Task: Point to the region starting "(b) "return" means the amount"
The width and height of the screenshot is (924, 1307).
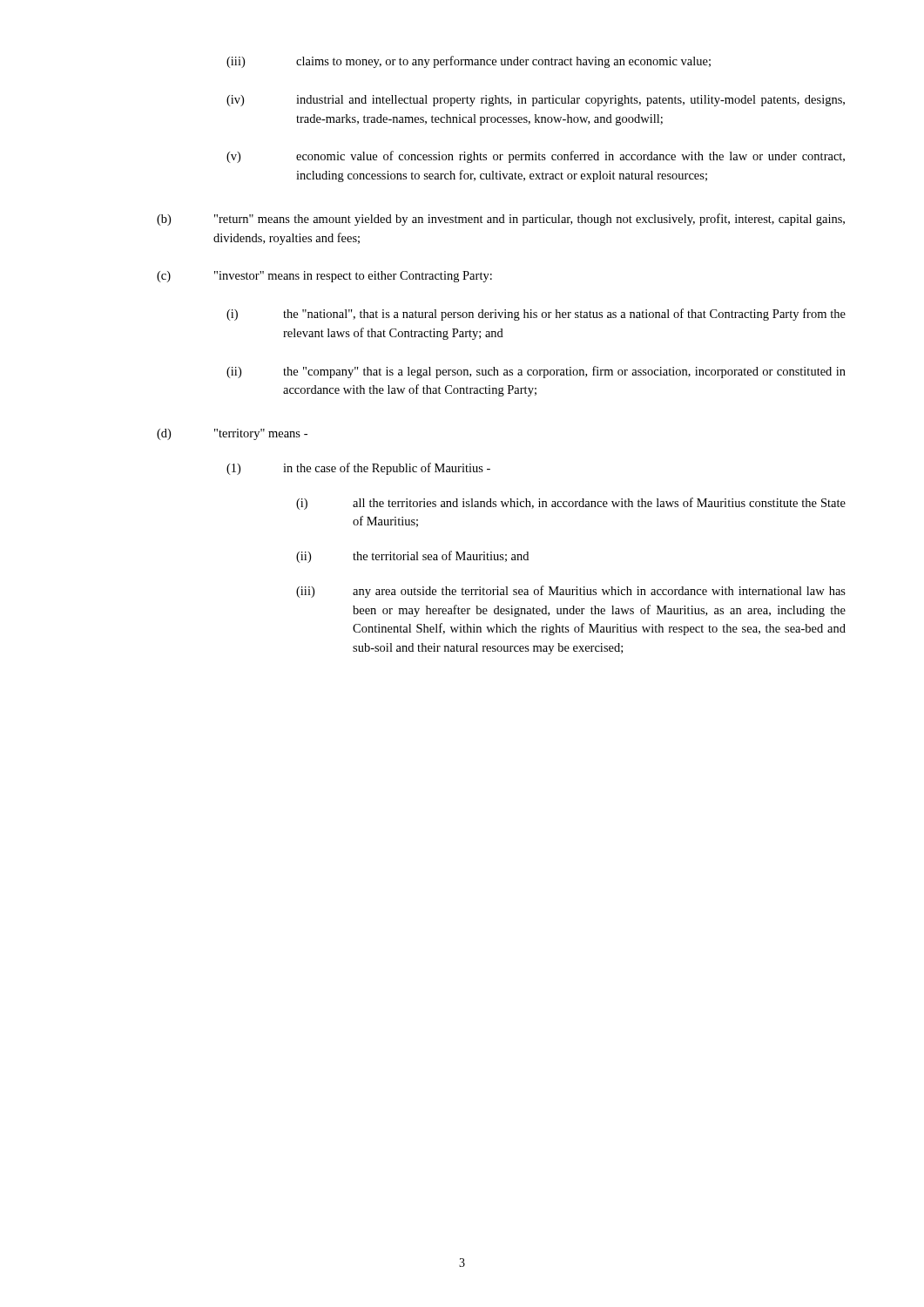Action: click(501, 229)
